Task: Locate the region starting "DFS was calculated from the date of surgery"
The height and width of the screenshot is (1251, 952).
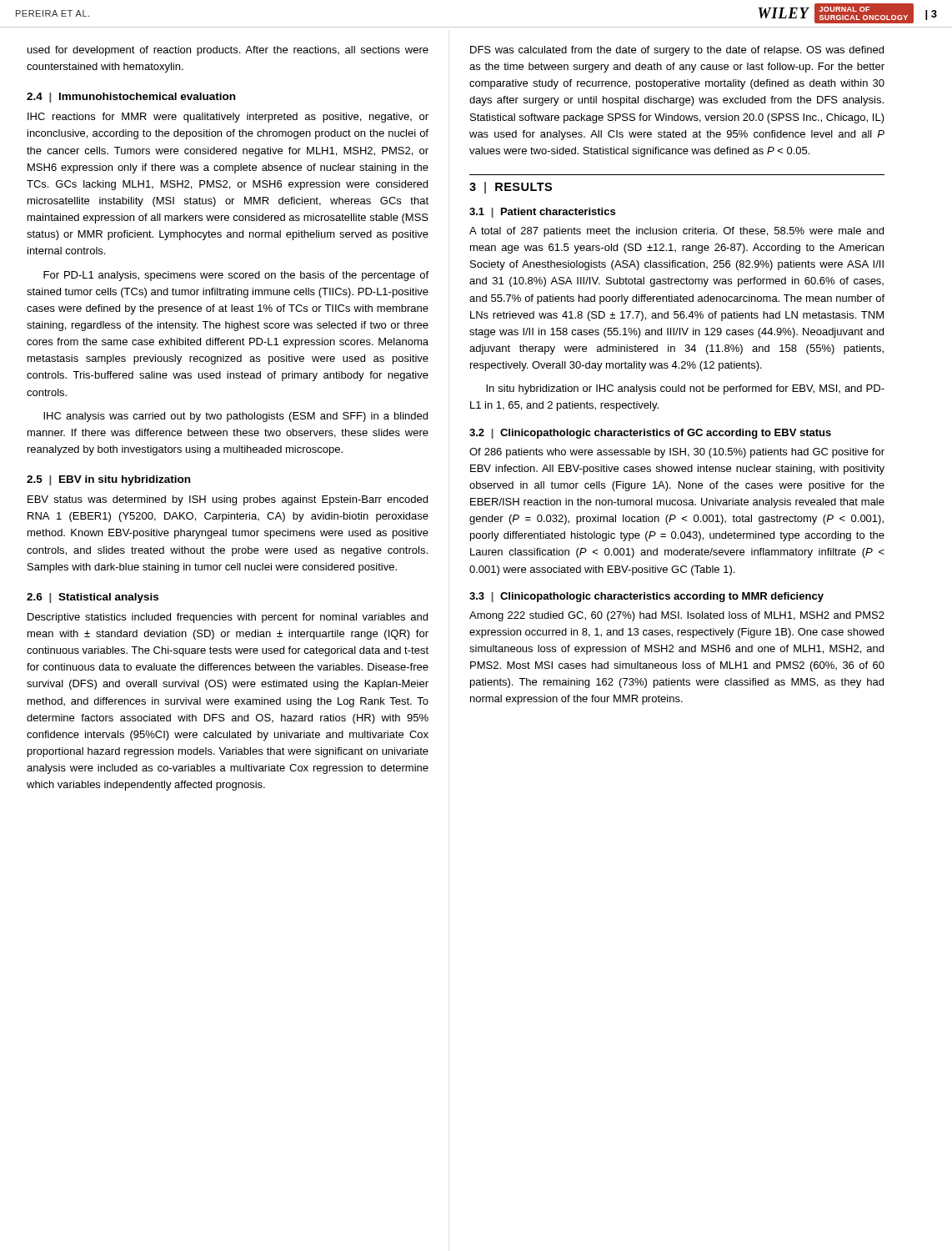Action: [x=677, y=100]
